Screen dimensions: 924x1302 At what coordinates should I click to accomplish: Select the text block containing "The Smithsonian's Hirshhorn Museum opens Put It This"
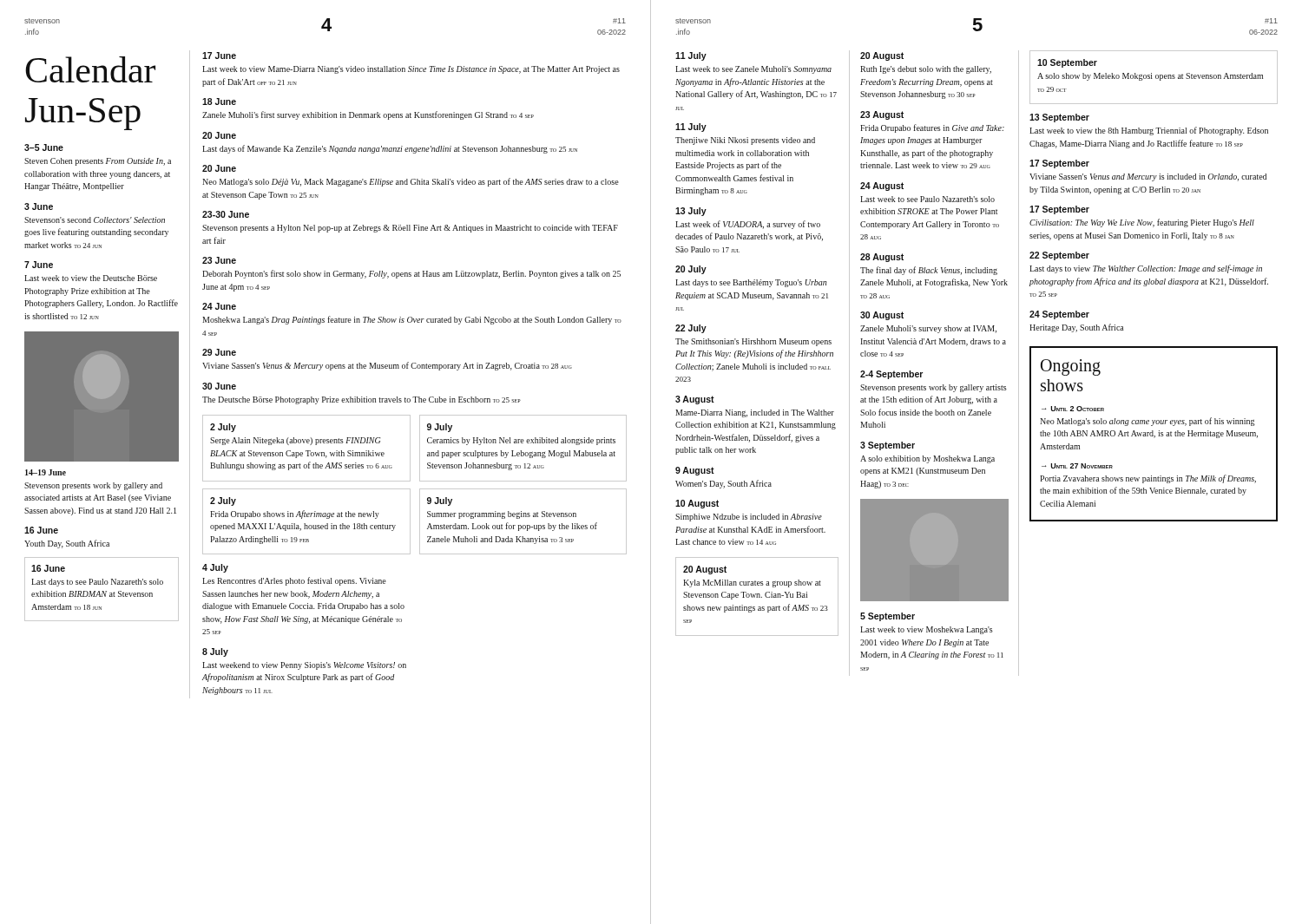point(755,360)
